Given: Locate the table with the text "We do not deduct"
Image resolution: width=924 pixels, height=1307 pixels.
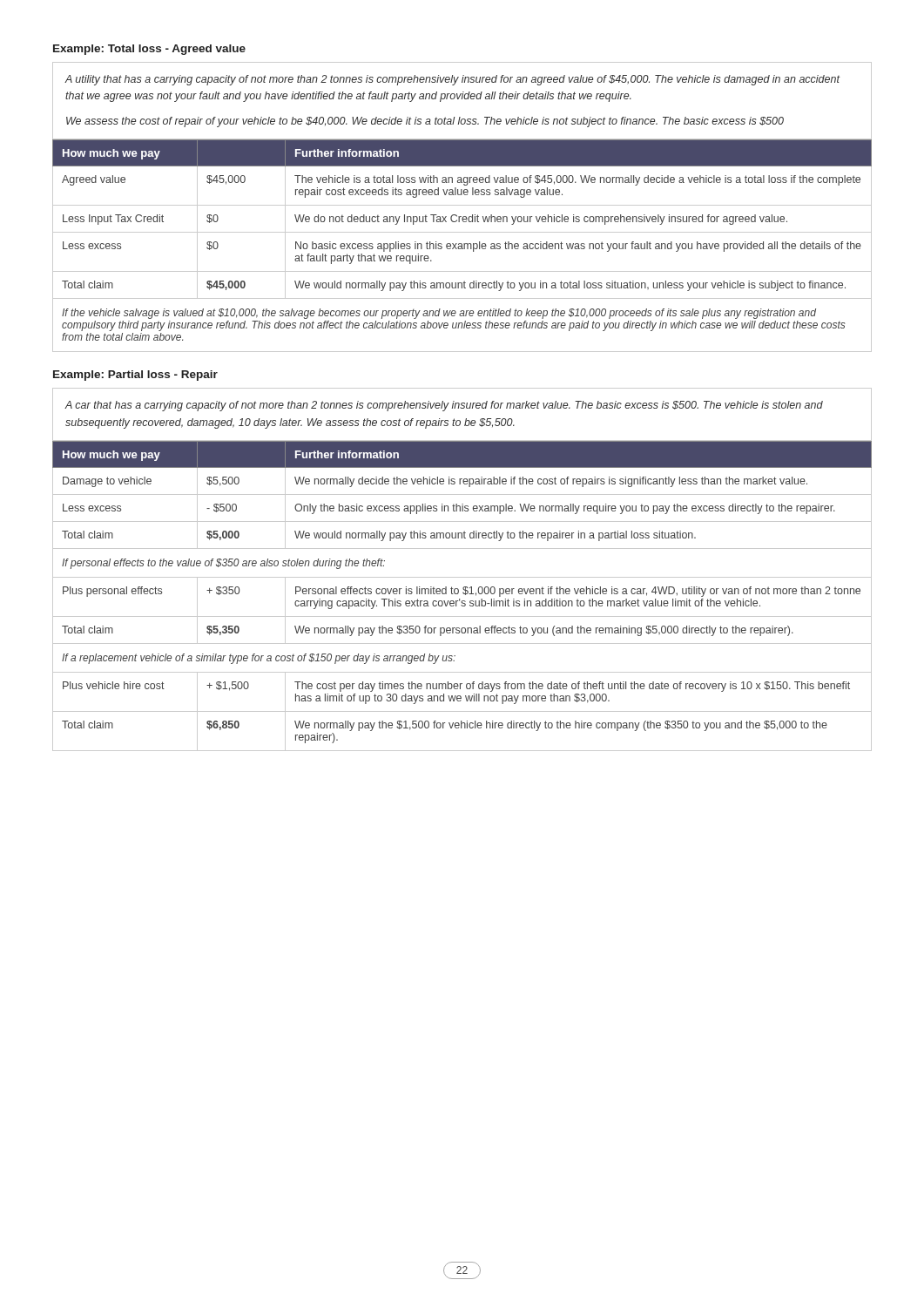Looking at the screenshot, I should (x=462, y=246).
